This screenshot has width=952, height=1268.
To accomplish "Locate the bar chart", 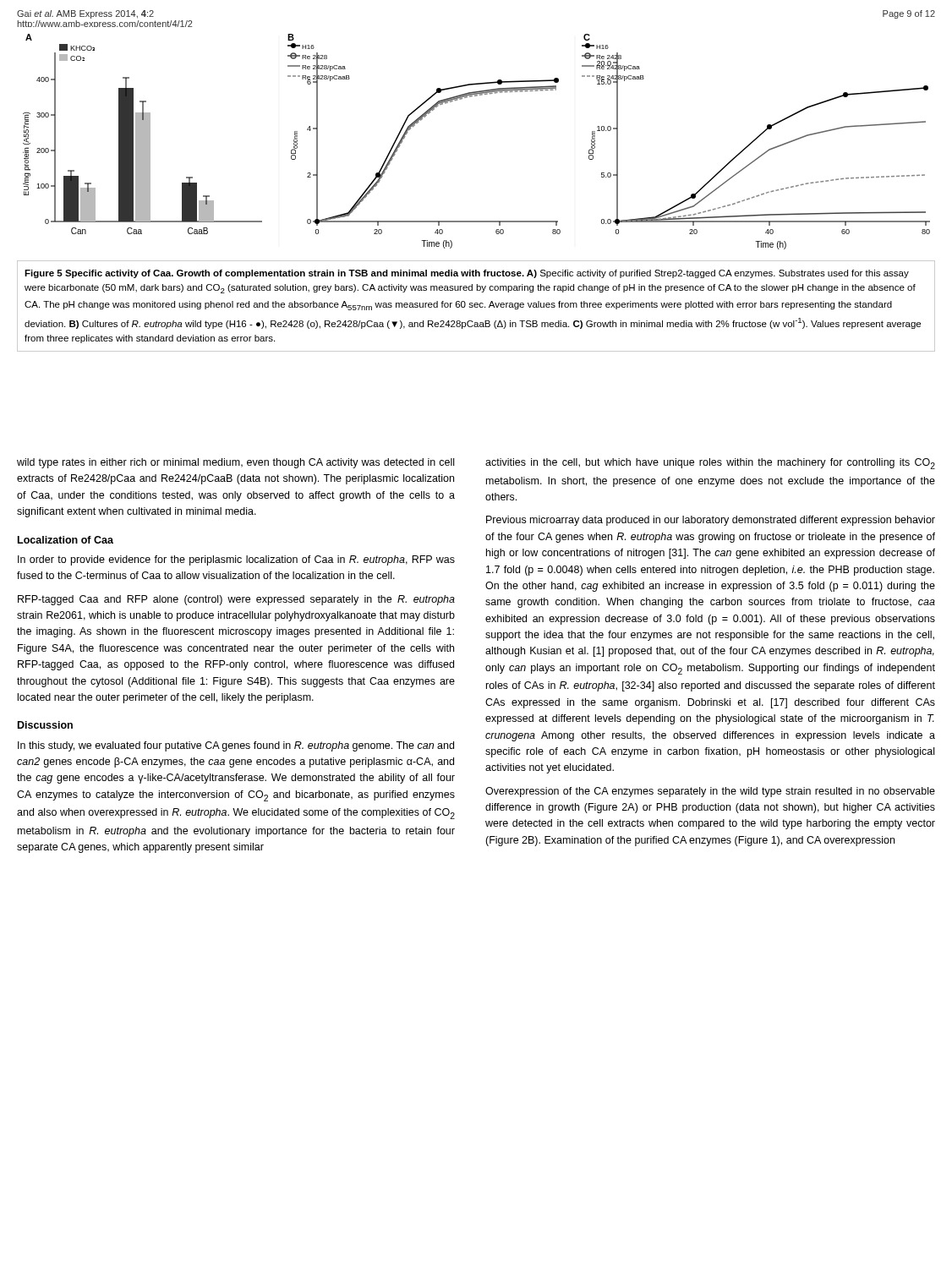I will (x=476, y=141).
